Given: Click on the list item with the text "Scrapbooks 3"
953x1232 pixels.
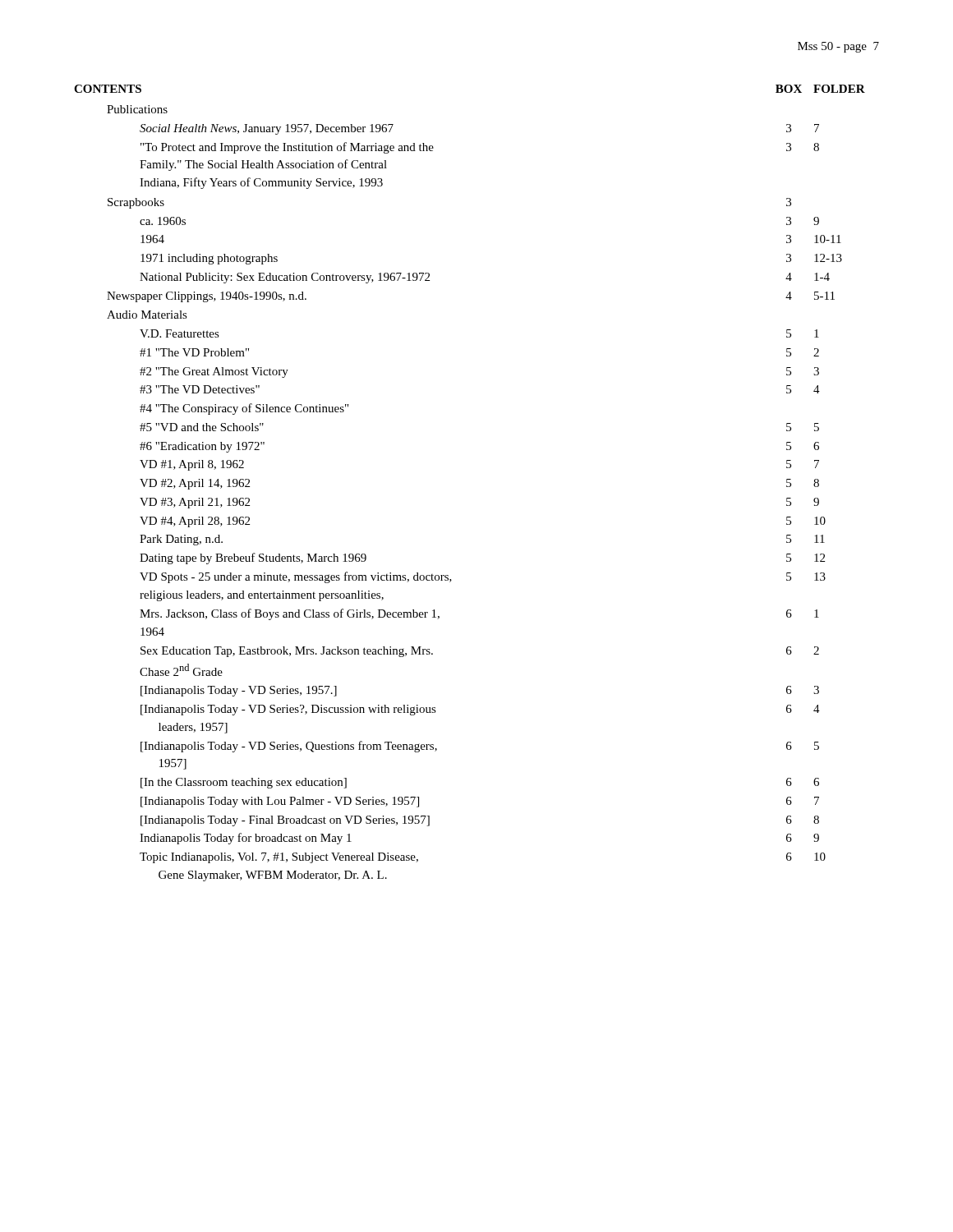Looking at the screenshot, I should 143,203.
